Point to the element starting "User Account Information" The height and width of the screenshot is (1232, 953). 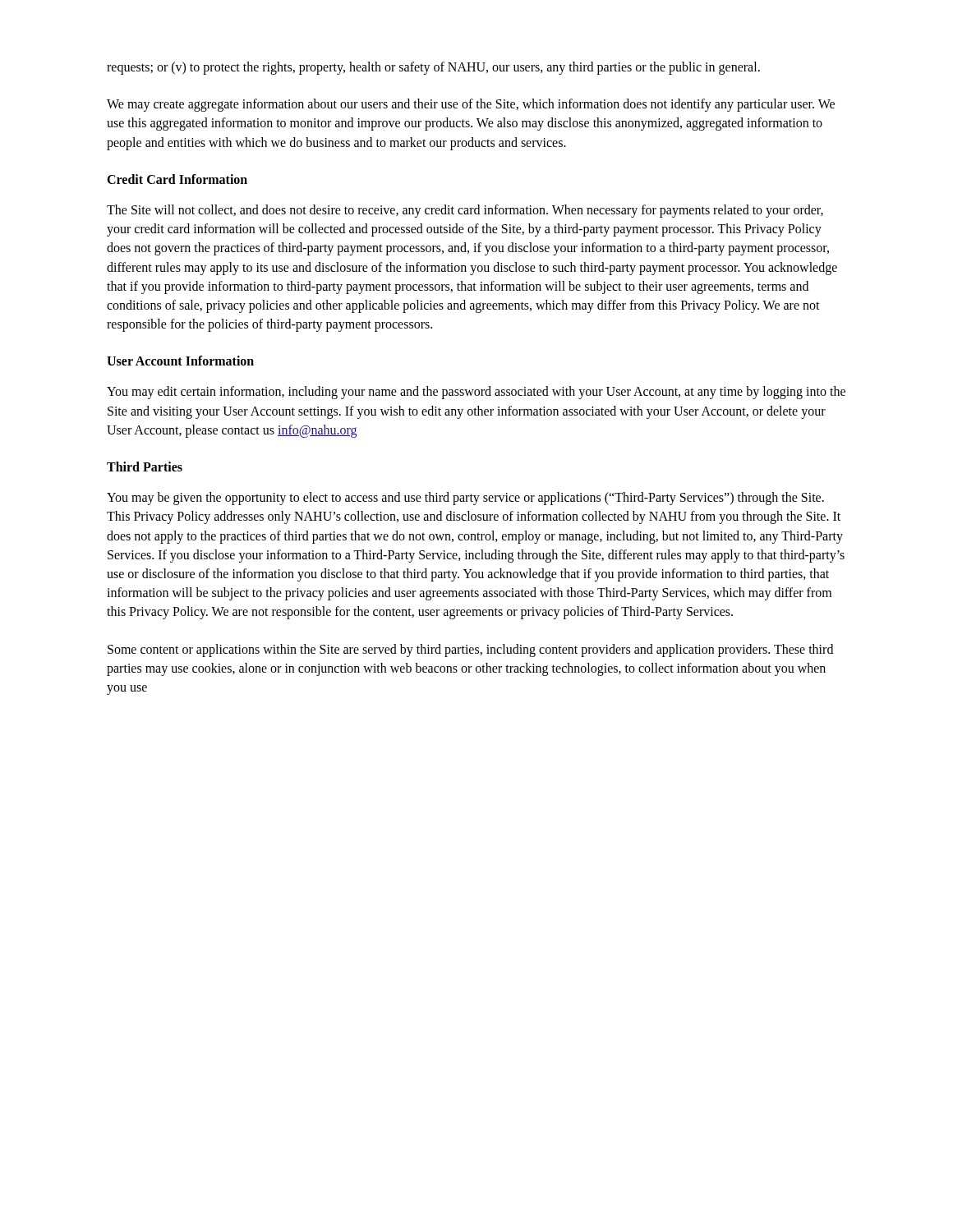tap(180, 361)
